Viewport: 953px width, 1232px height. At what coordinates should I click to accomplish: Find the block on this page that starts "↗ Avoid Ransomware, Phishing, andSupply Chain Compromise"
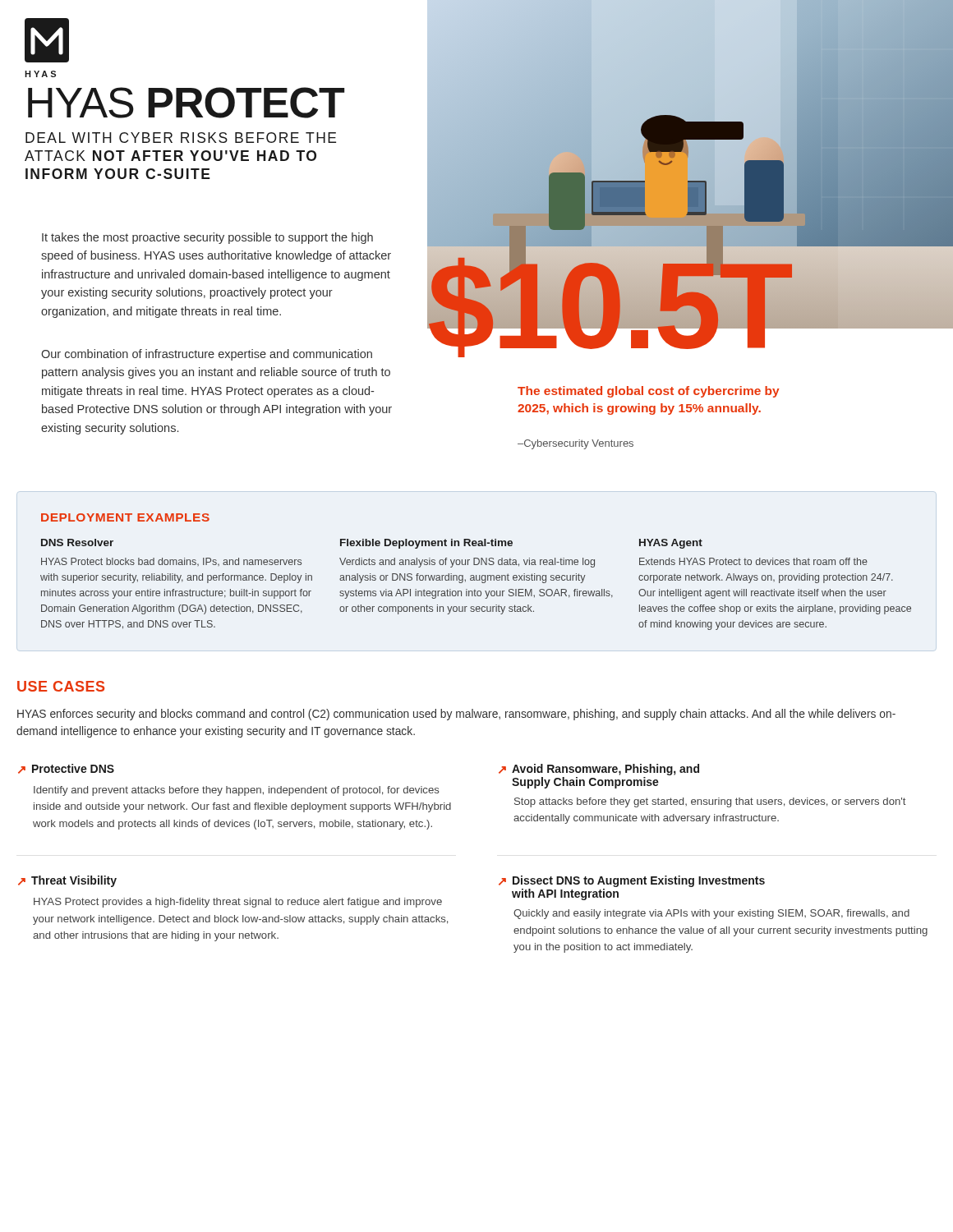(x=717, y=794)
